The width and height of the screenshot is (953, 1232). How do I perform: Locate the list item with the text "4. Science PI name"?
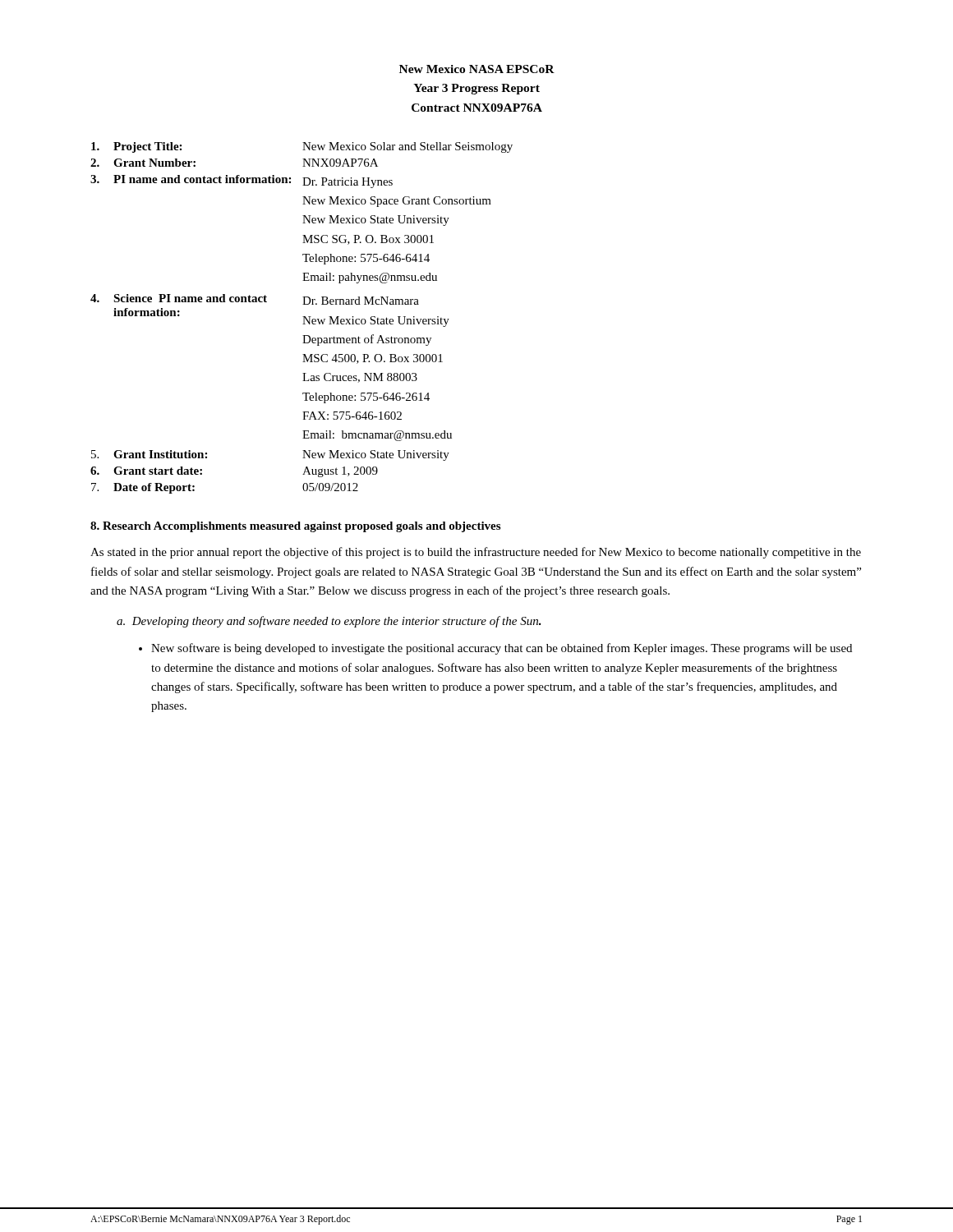click(x=255, y=299)
